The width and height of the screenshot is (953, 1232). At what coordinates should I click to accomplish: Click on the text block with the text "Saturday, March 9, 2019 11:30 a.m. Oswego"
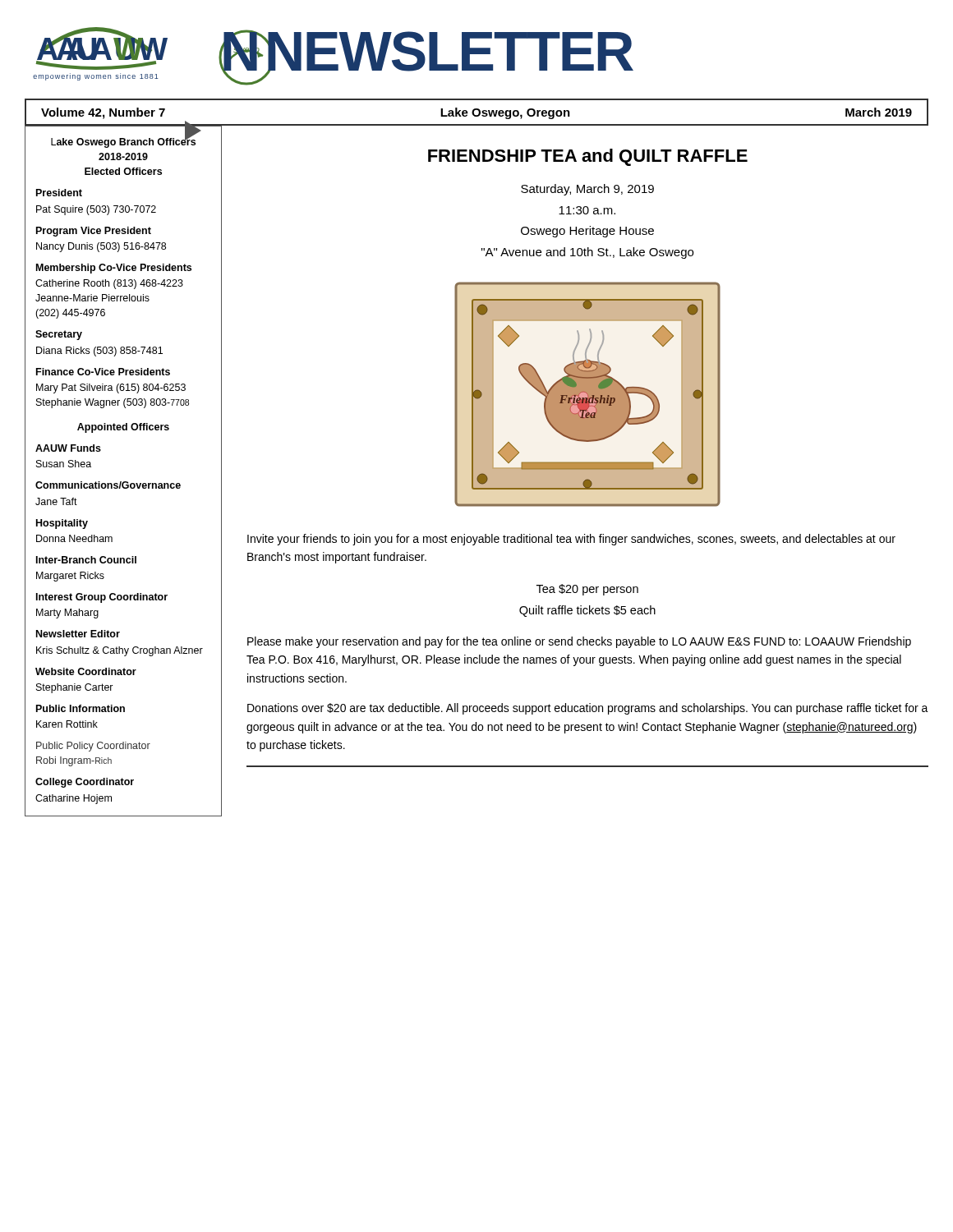pos(587,220)
